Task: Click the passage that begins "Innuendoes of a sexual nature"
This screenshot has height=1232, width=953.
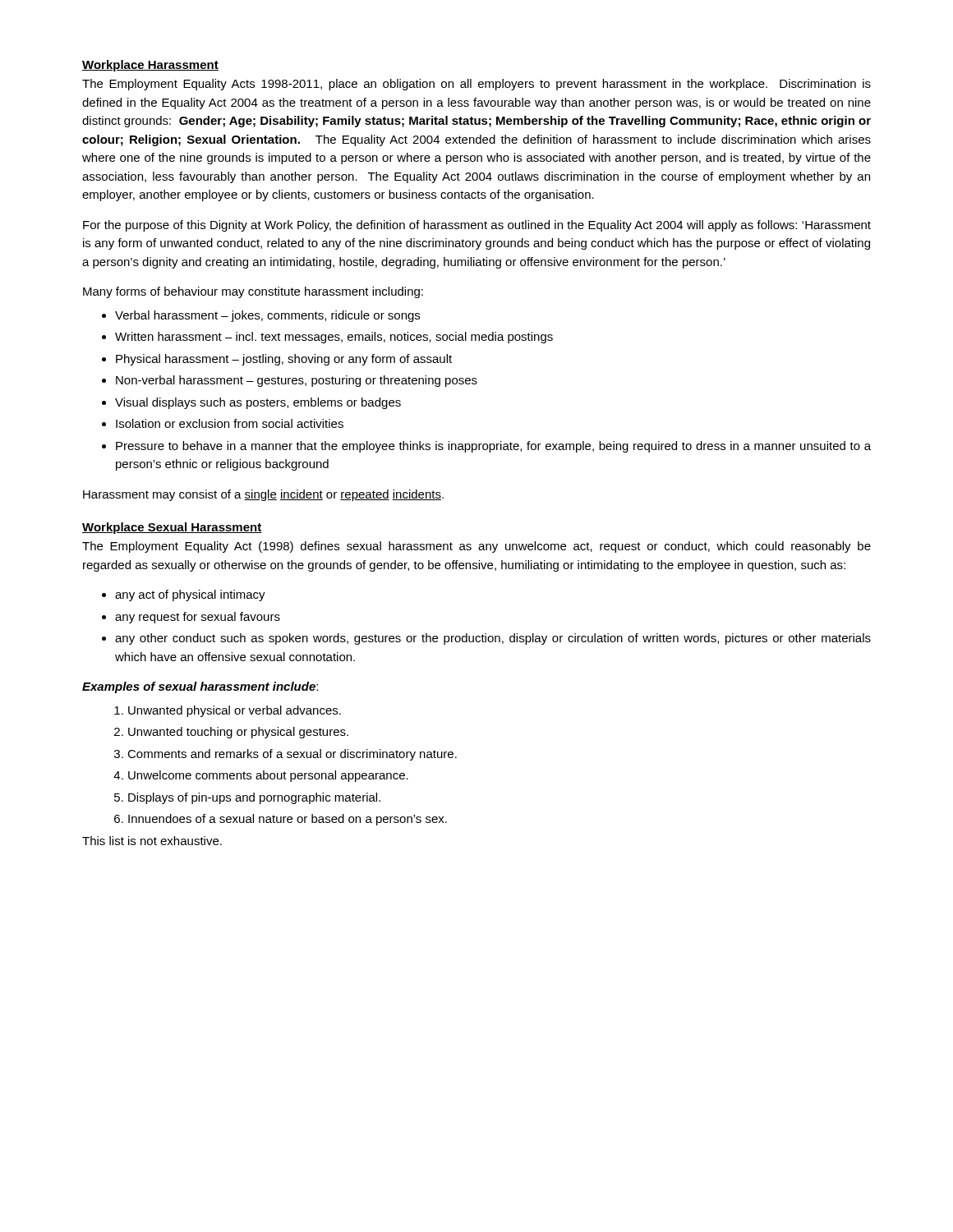Action: (288, 818)
